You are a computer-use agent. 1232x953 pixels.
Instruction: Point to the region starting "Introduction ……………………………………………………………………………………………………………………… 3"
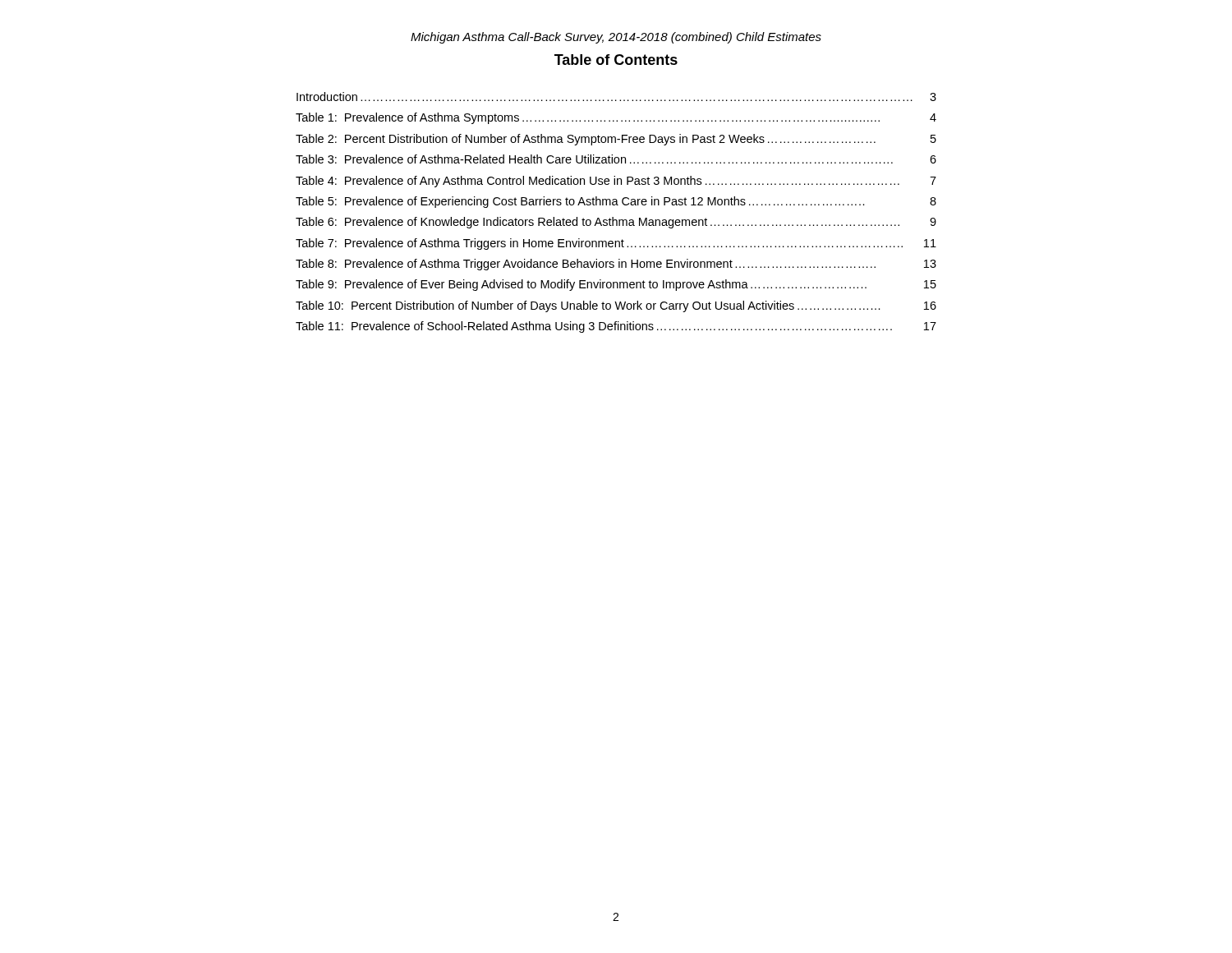(x=616, y=98)
